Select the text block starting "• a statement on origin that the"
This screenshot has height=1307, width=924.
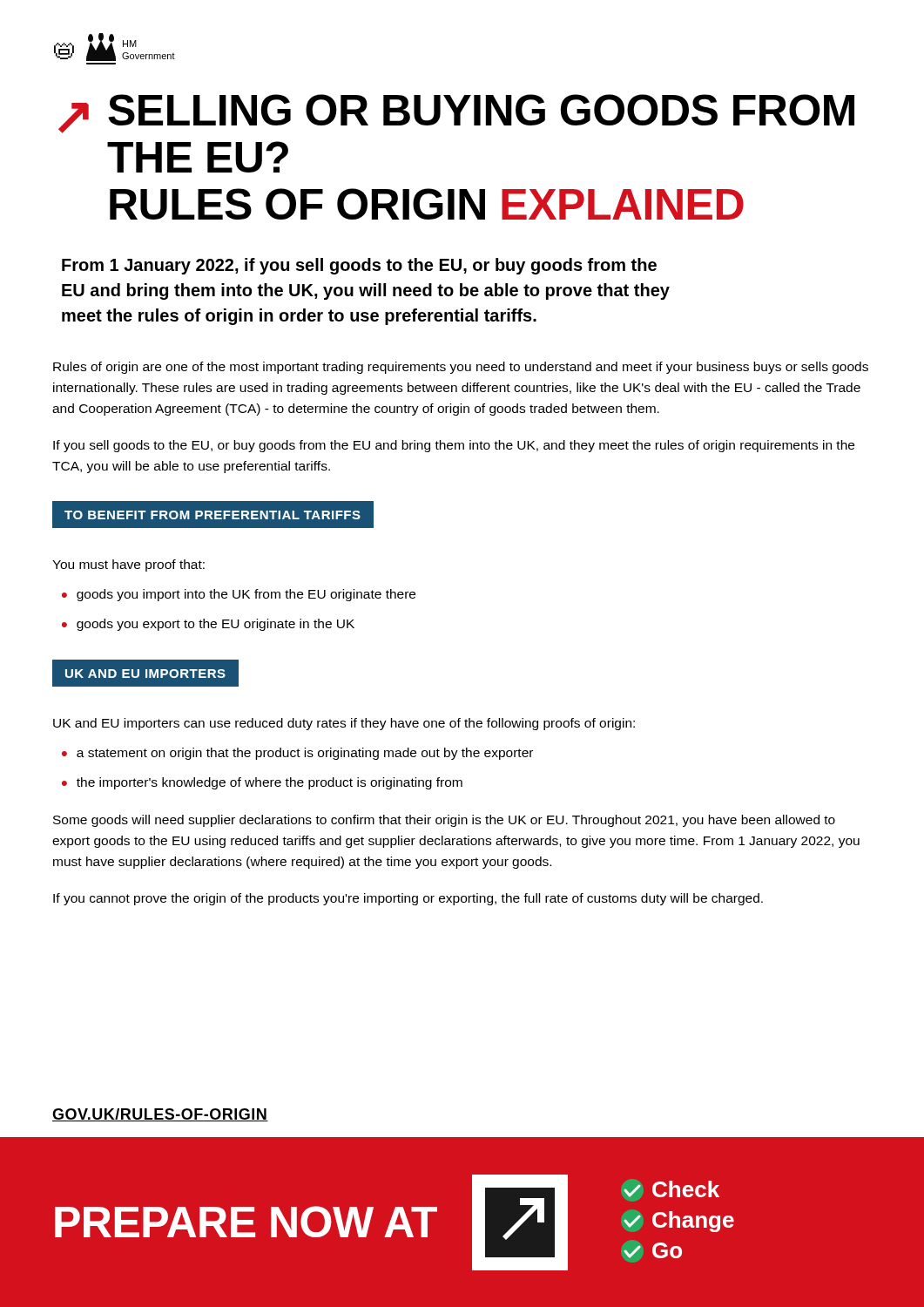(297, 754)
